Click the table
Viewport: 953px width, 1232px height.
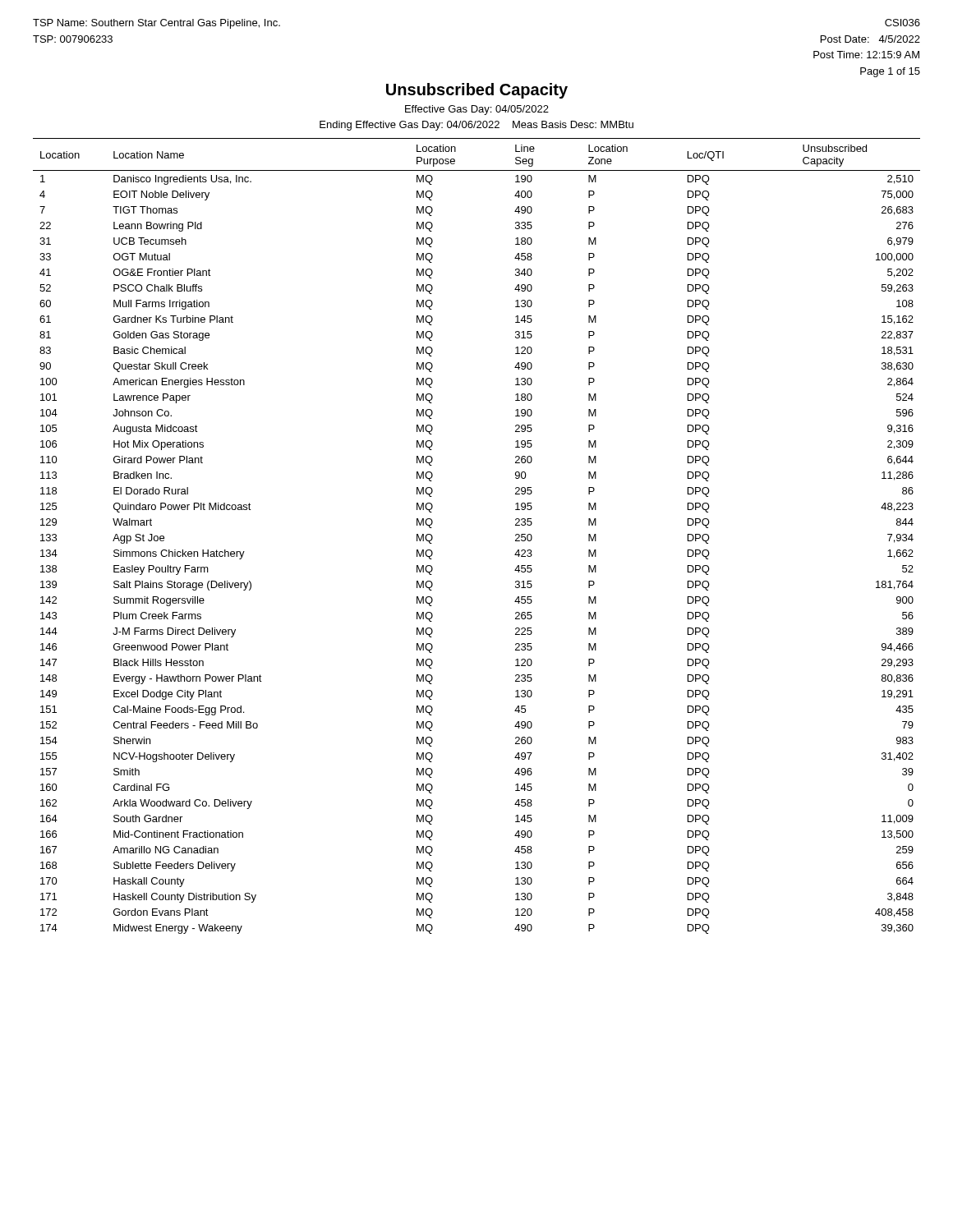point(476,537)
